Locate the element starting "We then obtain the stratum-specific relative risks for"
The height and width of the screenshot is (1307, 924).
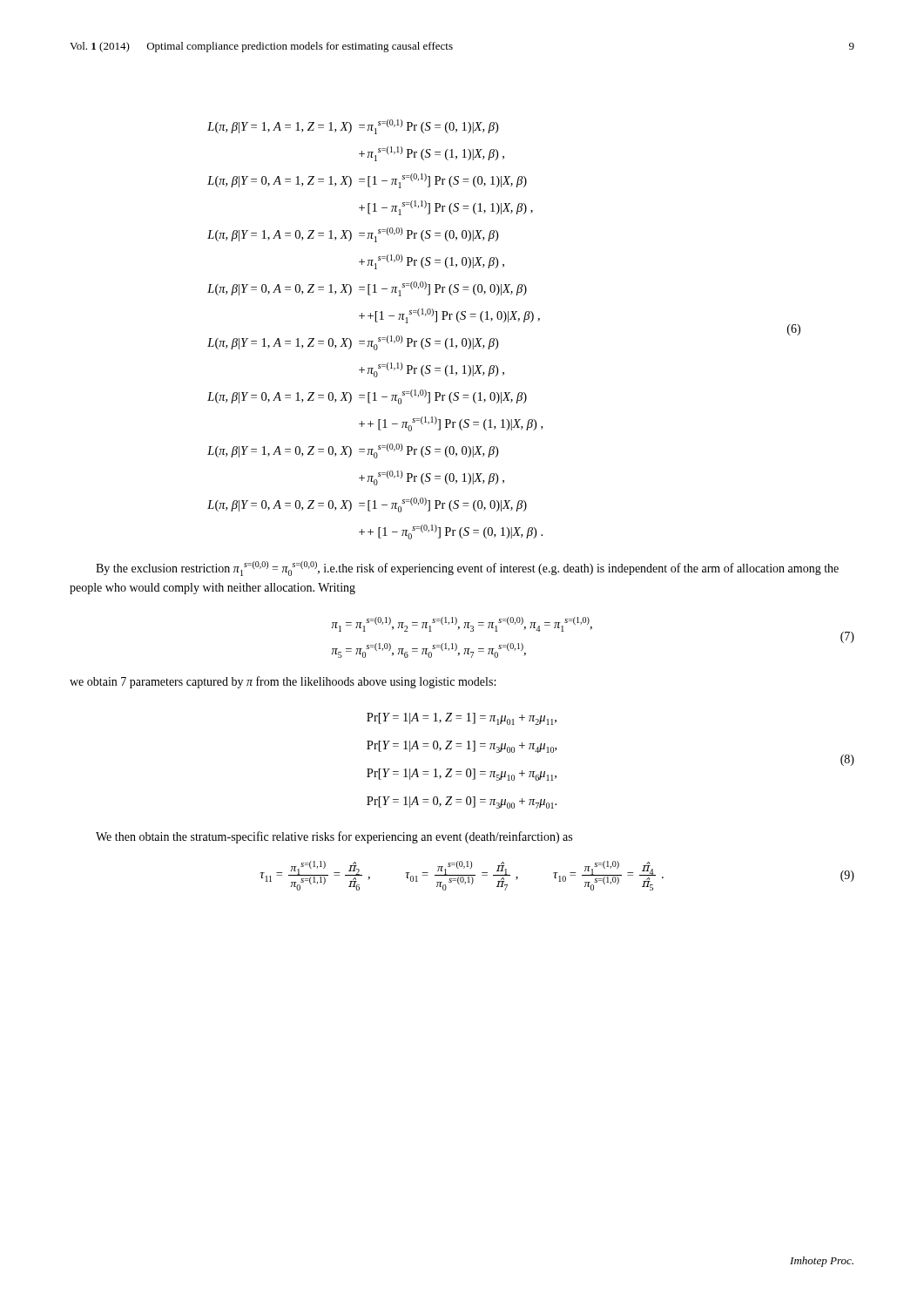[x=334, y=837]
